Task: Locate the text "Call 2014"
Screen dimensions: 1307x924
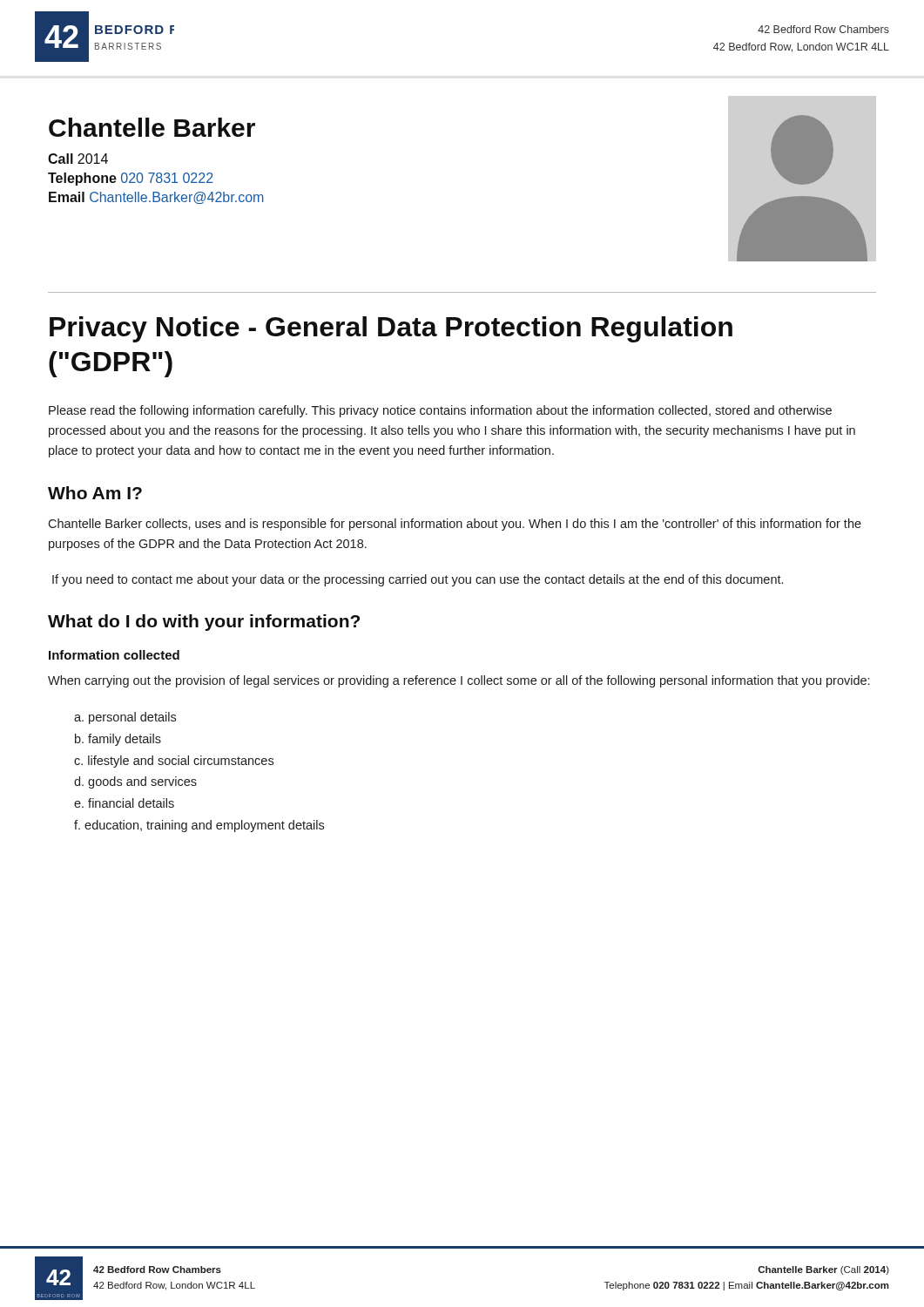Action: pos(78,159)
